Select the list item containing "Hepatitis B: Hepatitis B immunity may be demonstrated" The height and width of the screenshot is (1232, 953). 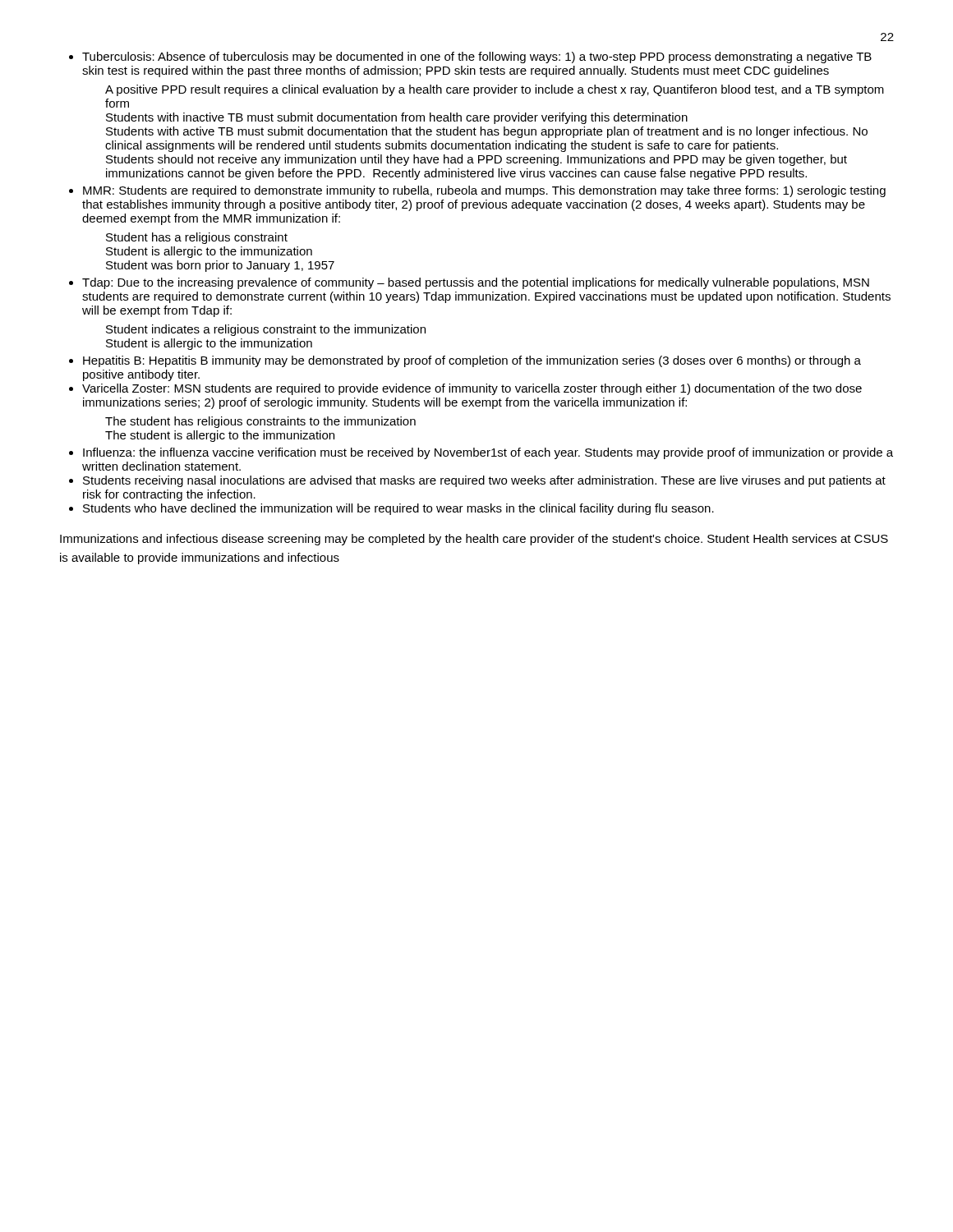pos(488,367)
